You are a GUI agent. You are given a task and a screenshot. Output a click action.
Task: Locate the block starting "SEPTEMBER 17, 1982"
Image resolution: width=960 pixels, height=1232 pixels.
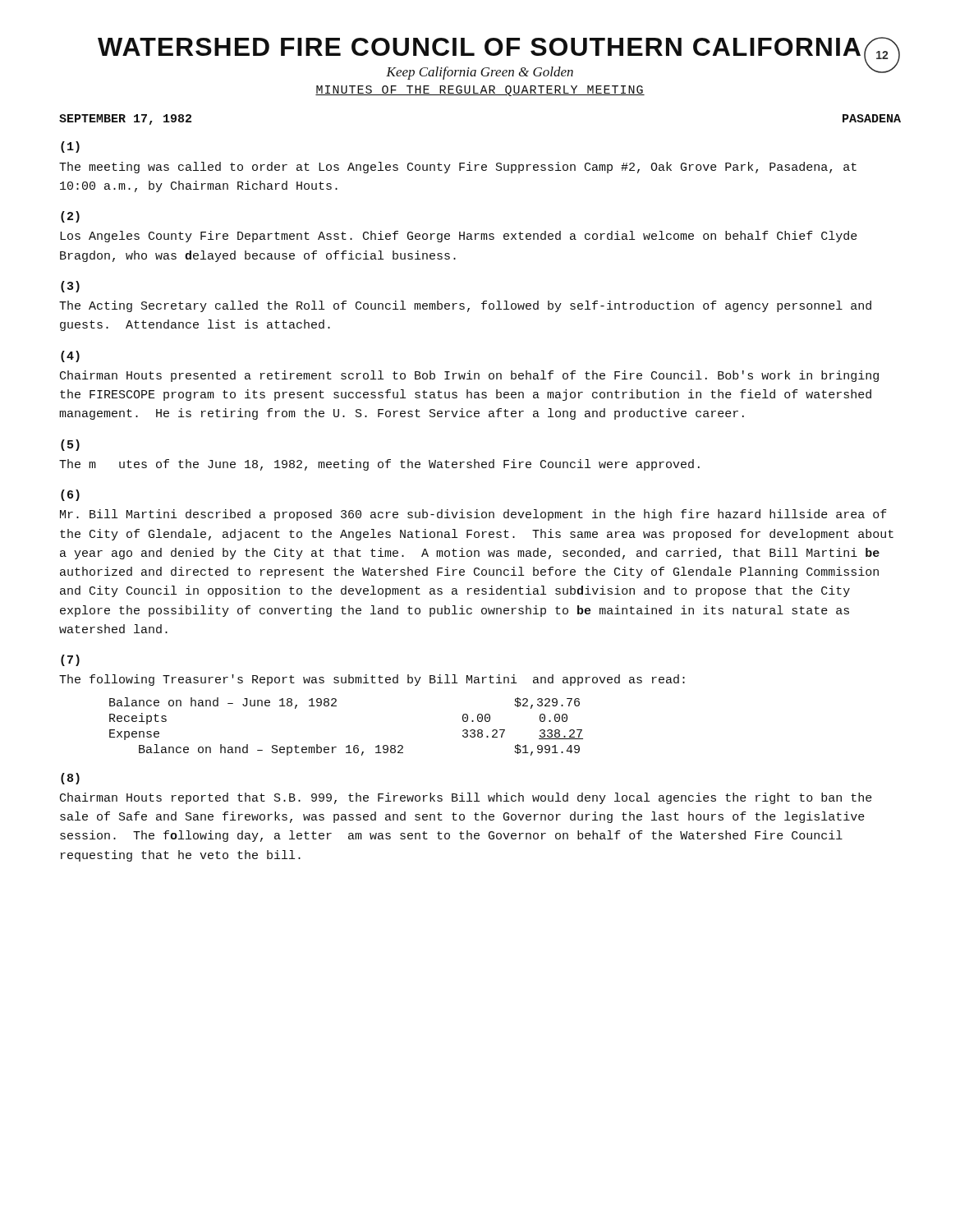(x=126, y=120)
